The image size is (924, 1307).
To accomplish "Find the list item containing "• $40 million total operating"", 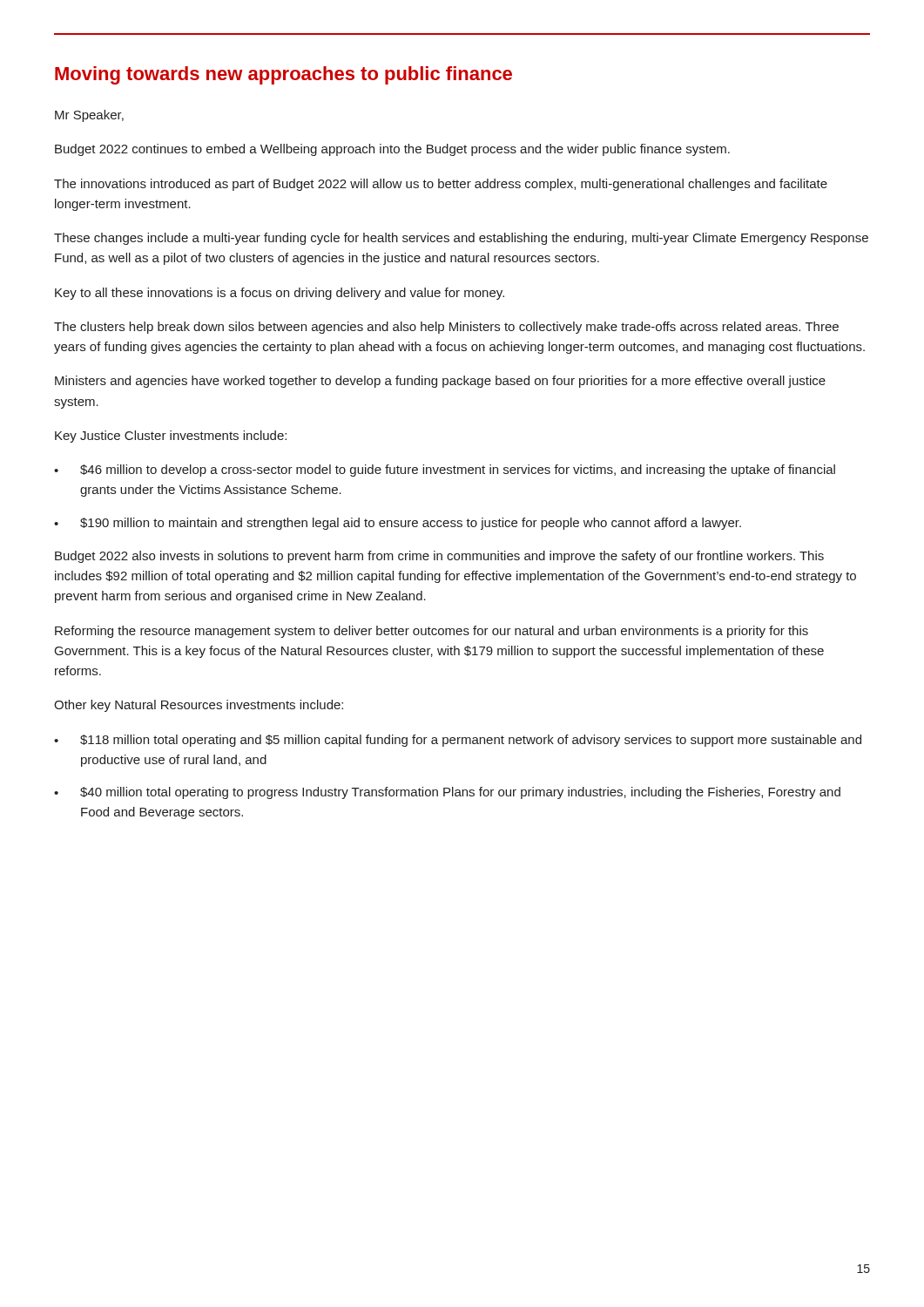I will (462, 802).
